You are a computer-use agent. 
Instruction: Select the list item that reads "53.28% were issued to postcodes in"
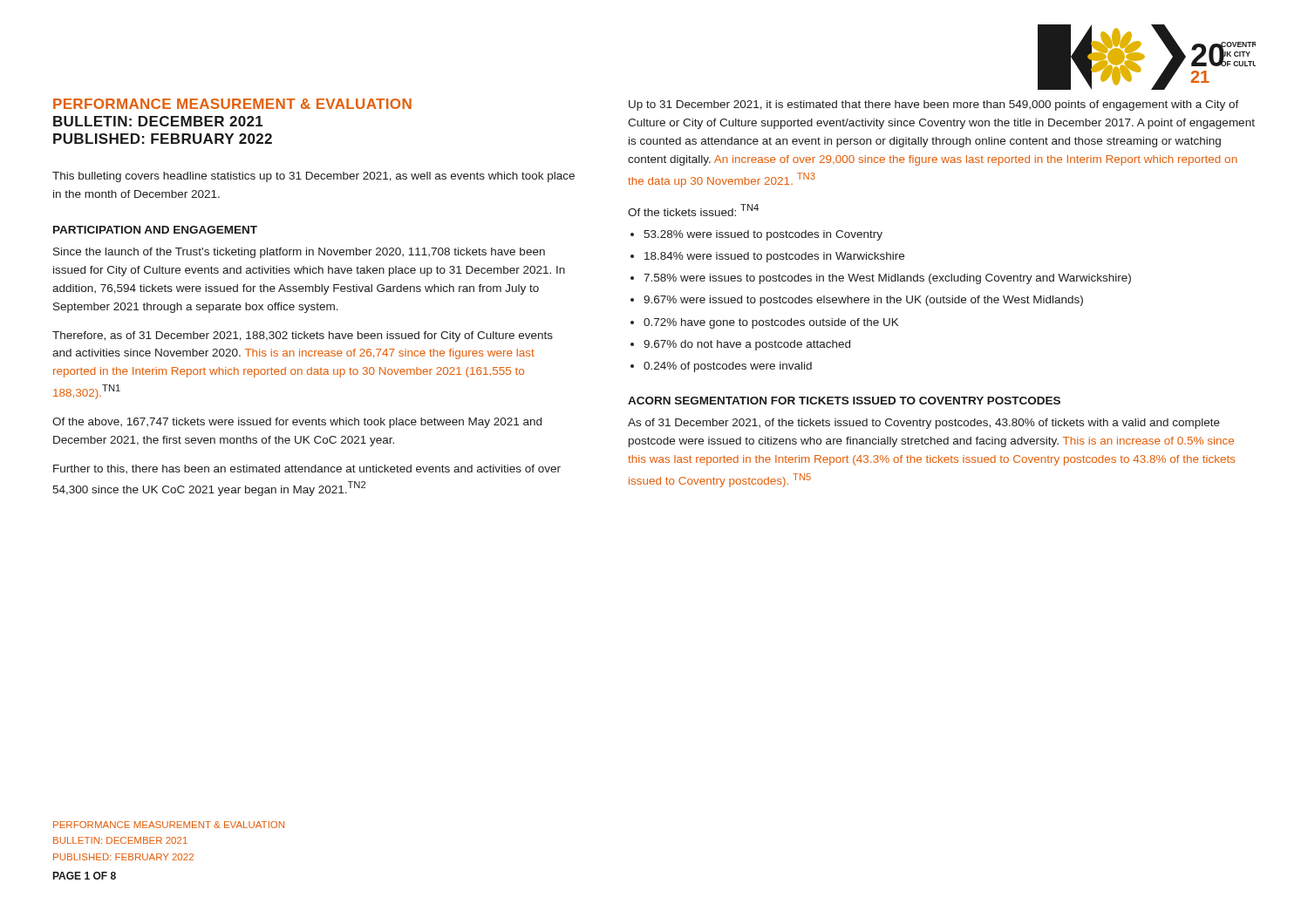coord(763,234)
